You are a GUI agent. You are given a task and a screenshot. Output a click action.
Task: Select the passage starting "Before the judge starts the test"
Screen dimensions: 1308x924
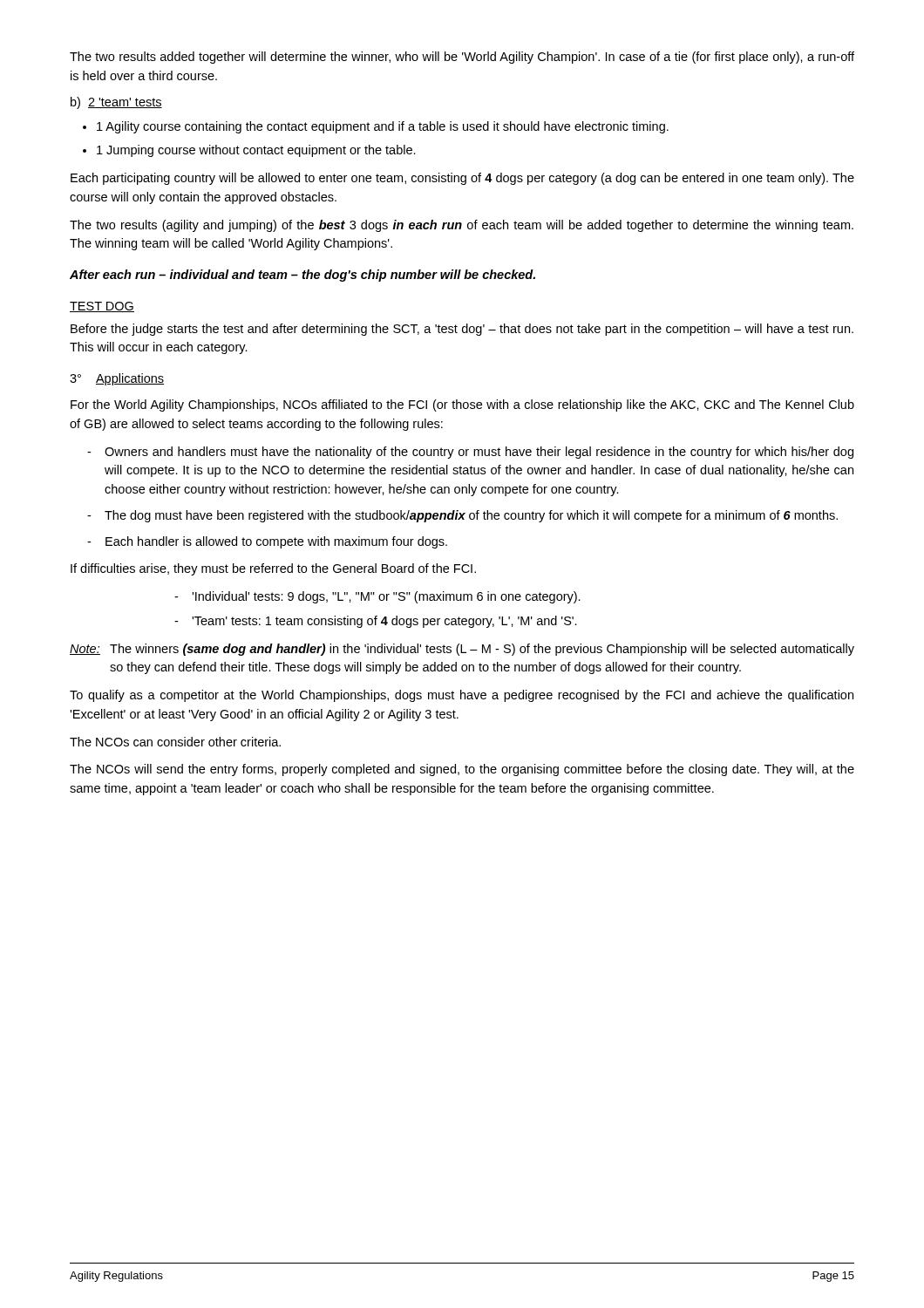(x=462, y=339)
